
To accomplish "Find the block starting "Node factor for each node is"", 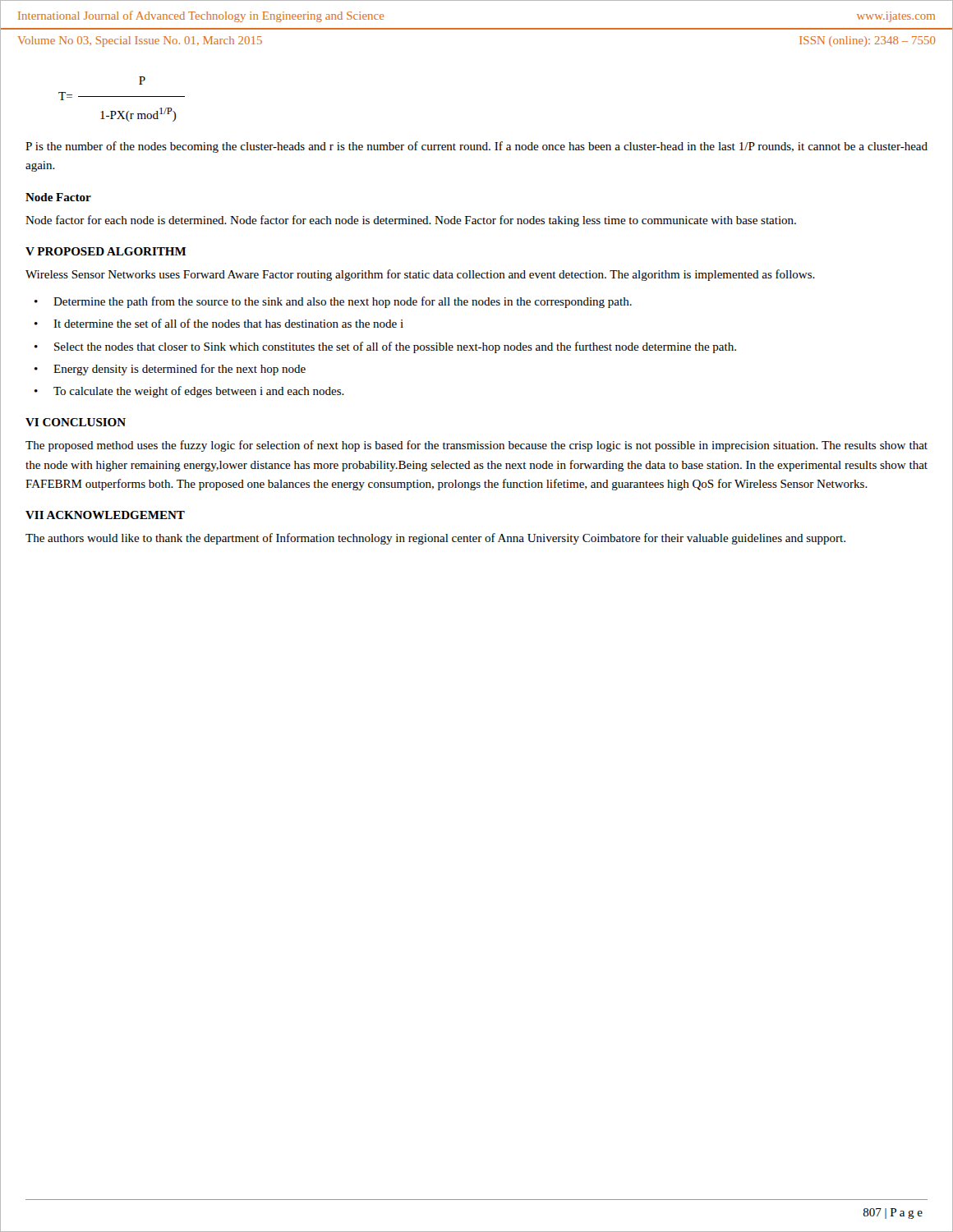I will pos(411,220).
